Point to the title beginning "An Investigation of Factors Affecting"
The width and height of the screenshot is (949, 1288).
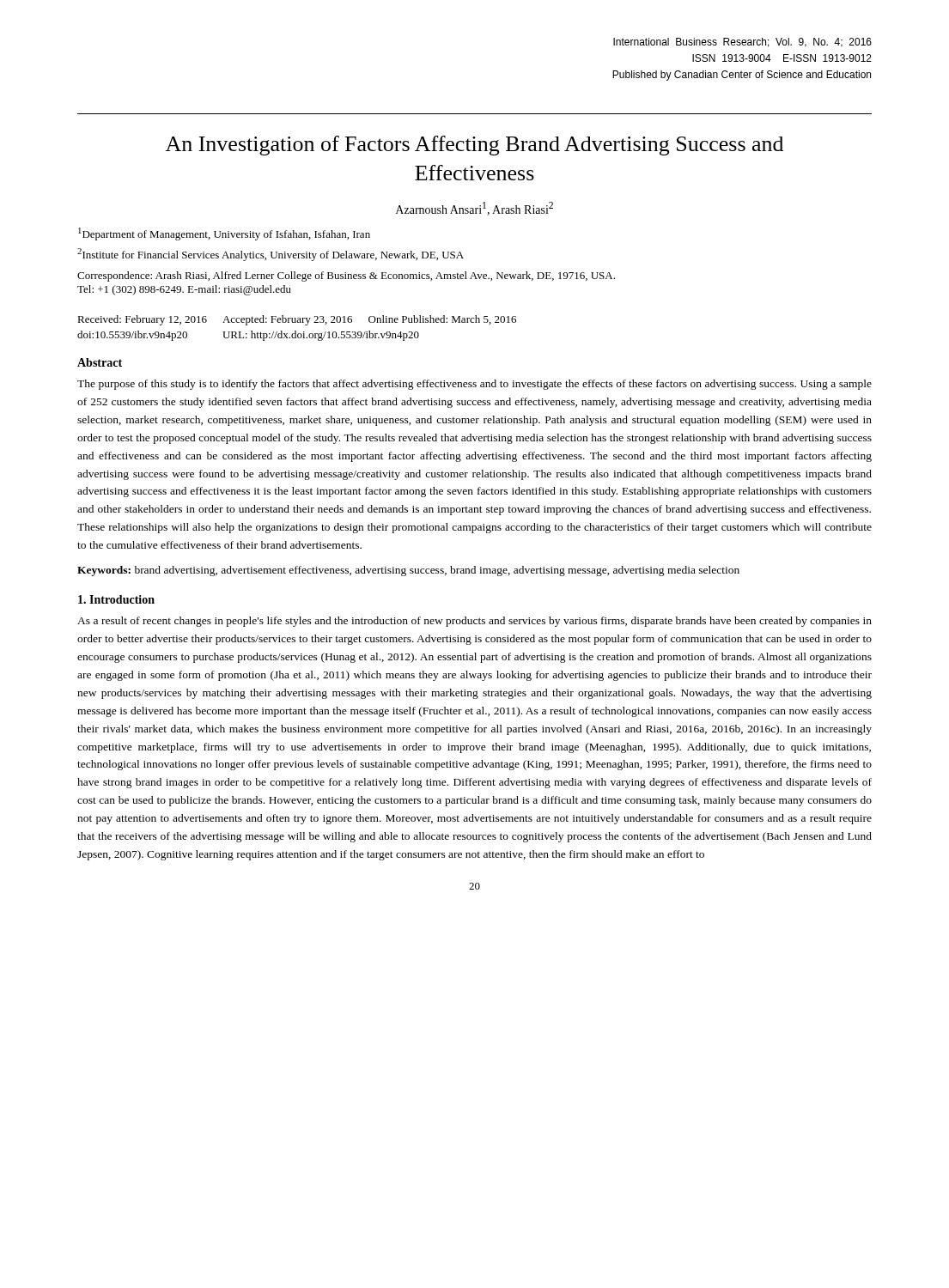pyautogui.click(x=474, y=159)
